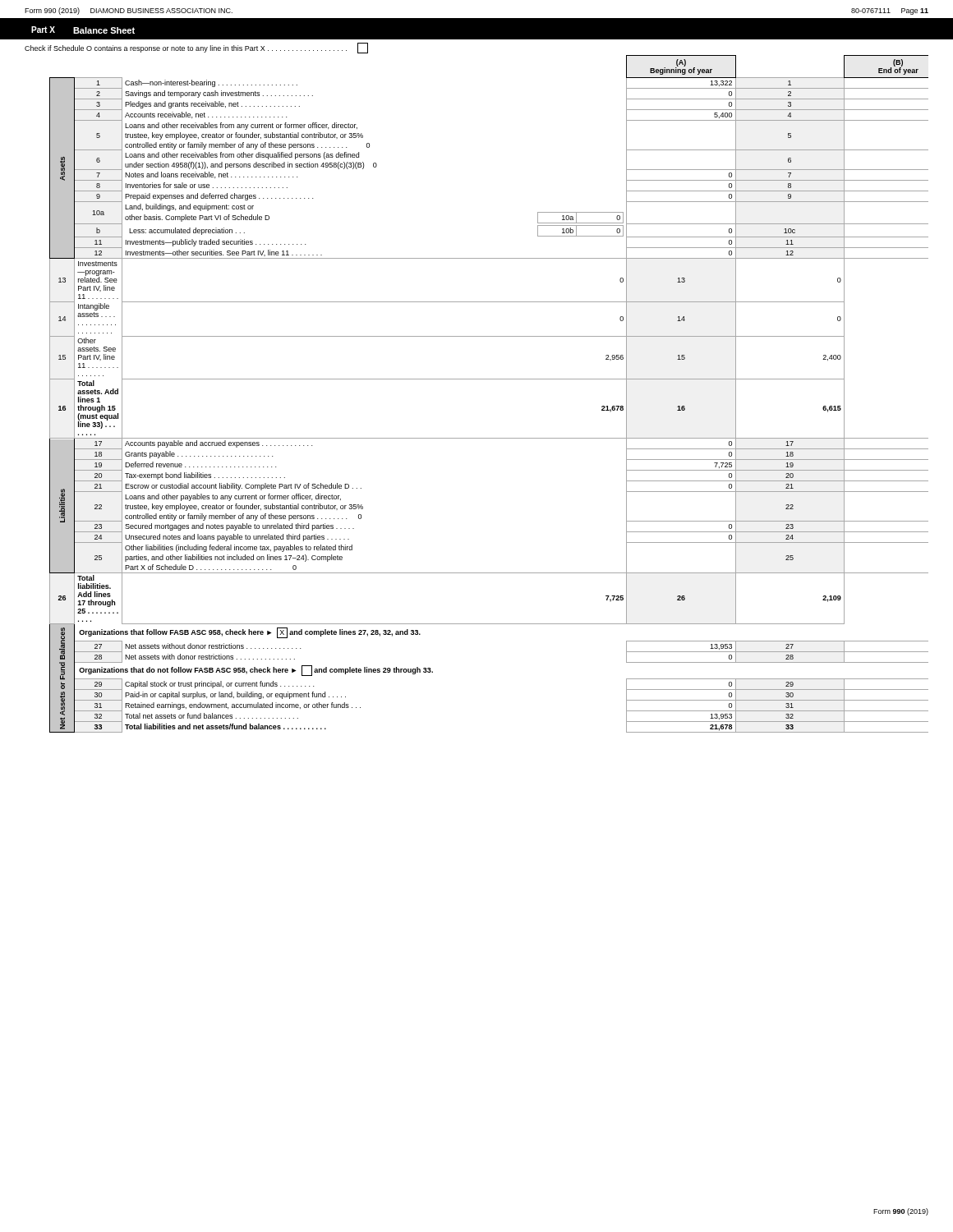Find the block on this page that starts "Check if Schedule"
The width and height of the screenshot is (953, 1232).
[x=196, y=48]
